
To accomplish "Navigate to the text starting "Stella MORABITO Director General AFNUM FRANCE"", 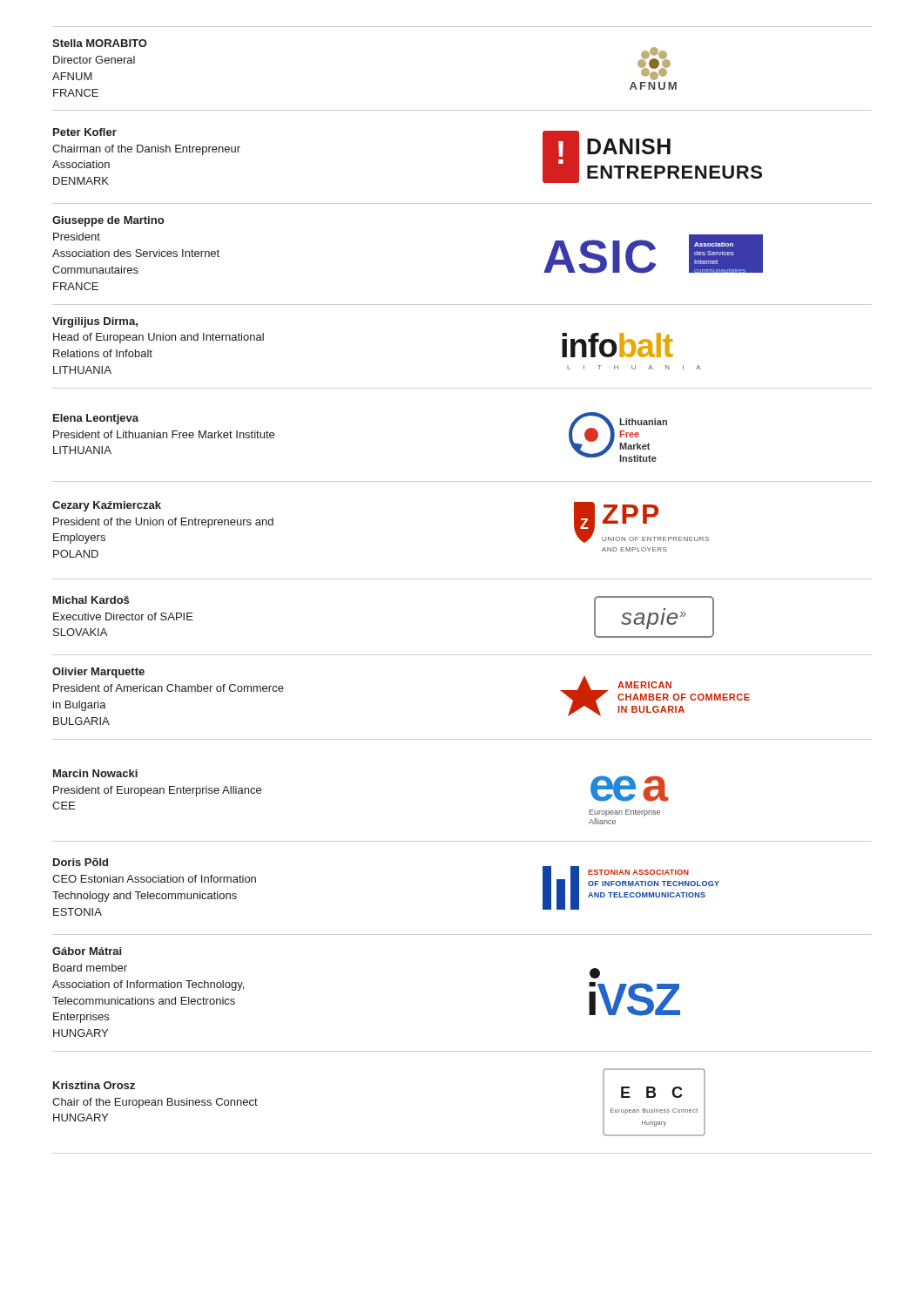I will 100,68.
